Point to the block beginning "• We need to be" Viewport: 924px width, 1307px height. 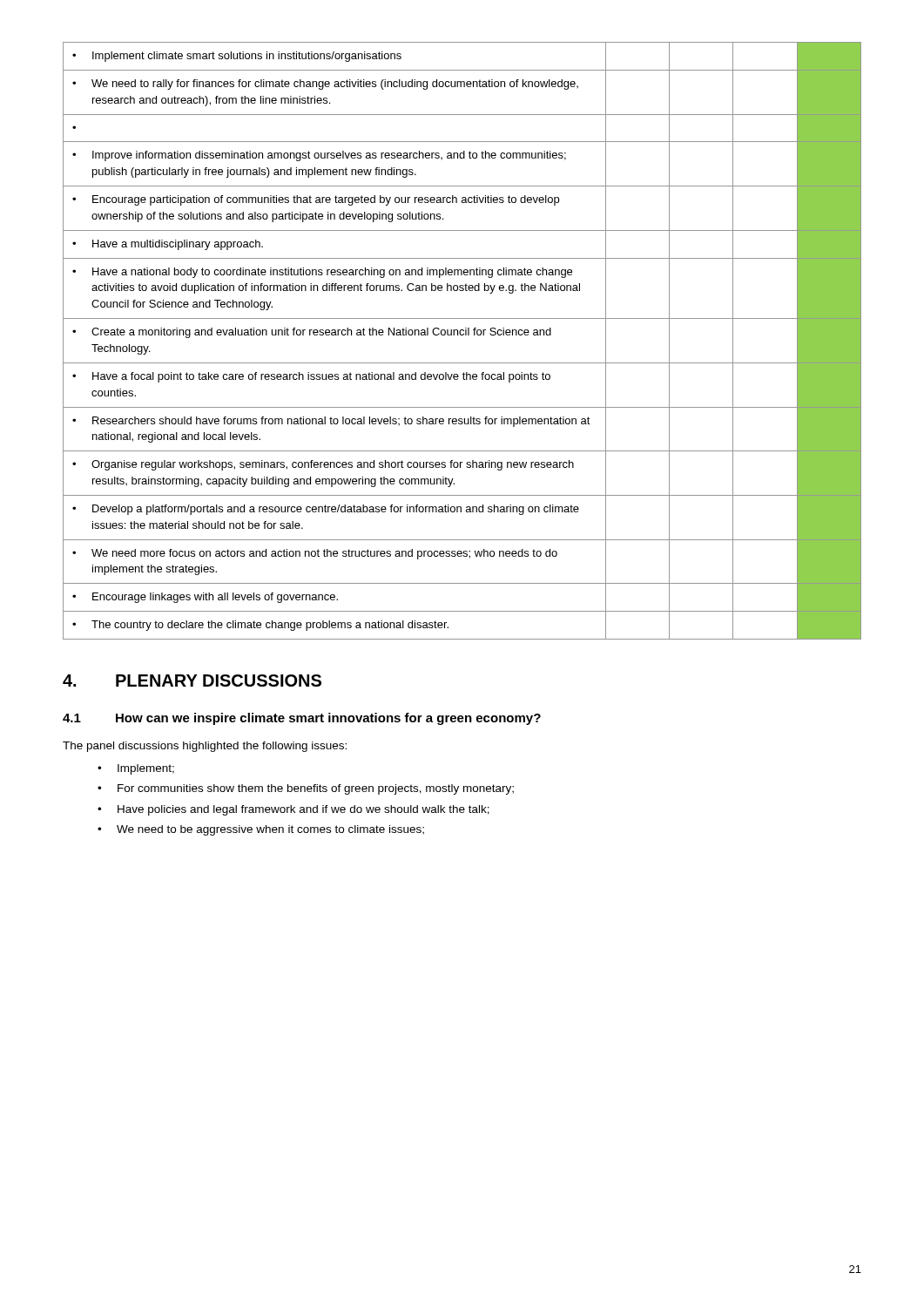[x=261, y=830]
